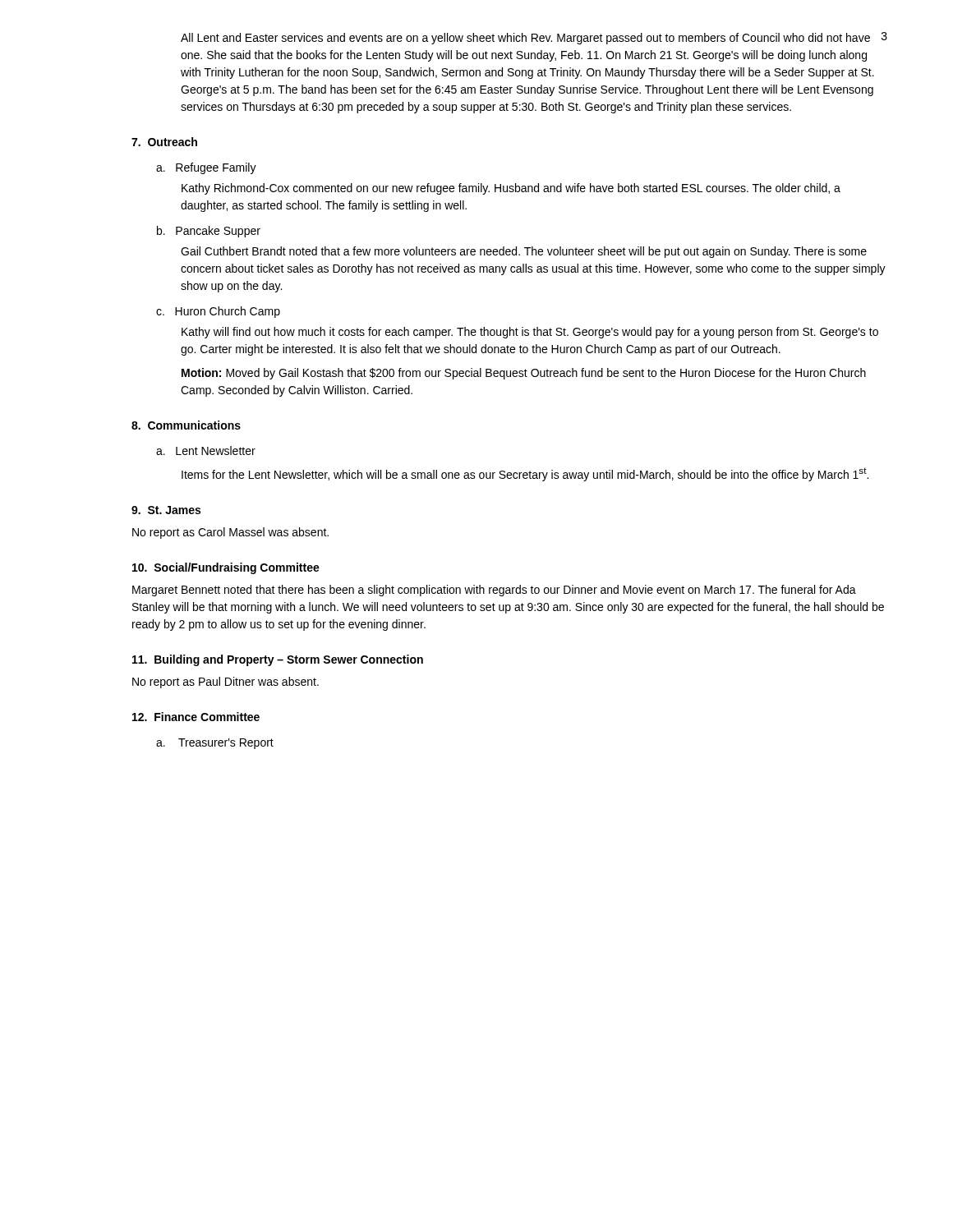Point to the region starting "Items for the Lent Newsletter, which will be"
The width and height of the screenshot is (953, 1232).
(525, 473)
